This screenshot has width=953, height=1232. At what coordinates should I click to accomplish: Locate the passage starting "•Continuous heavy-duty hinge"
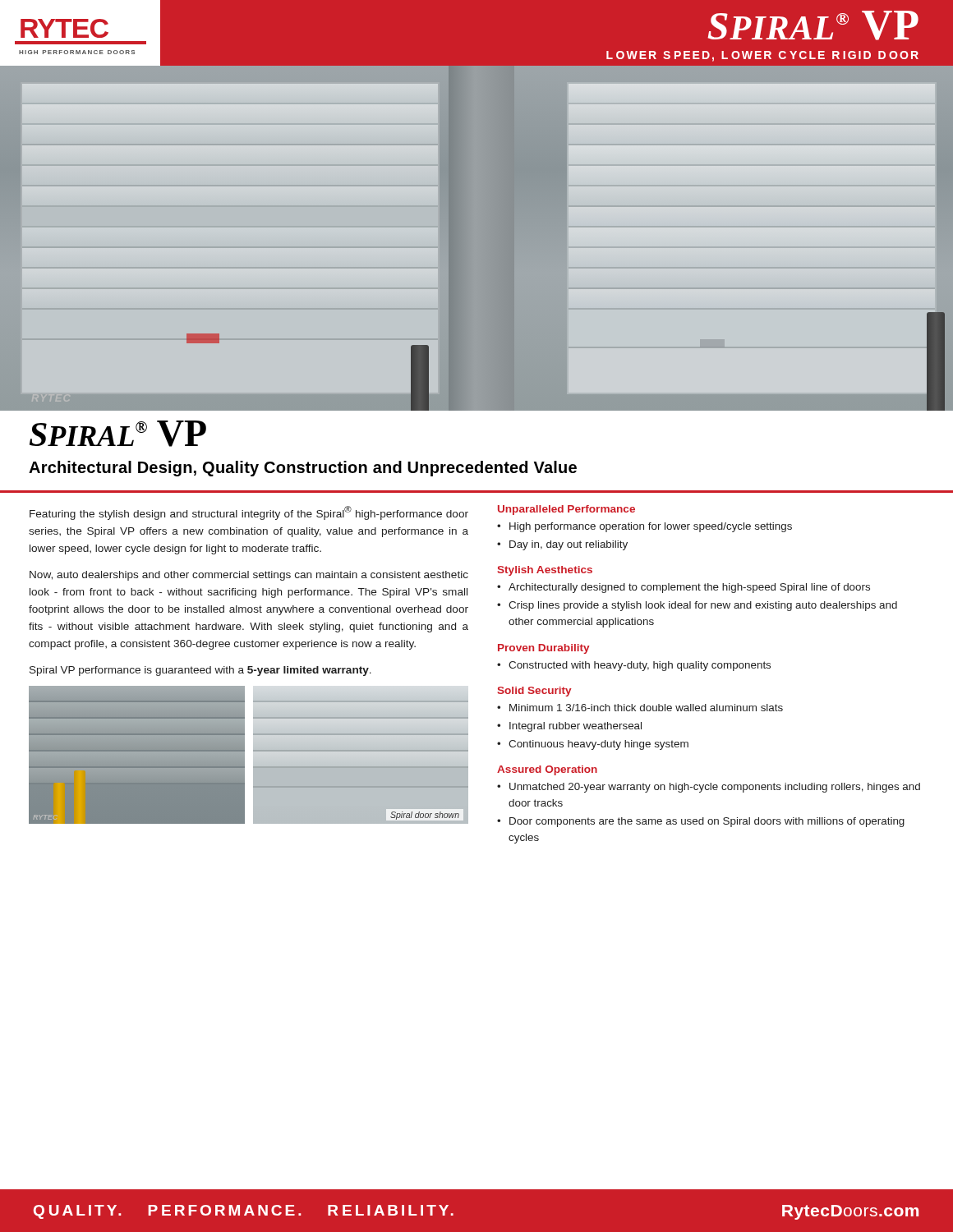point(593,744)
